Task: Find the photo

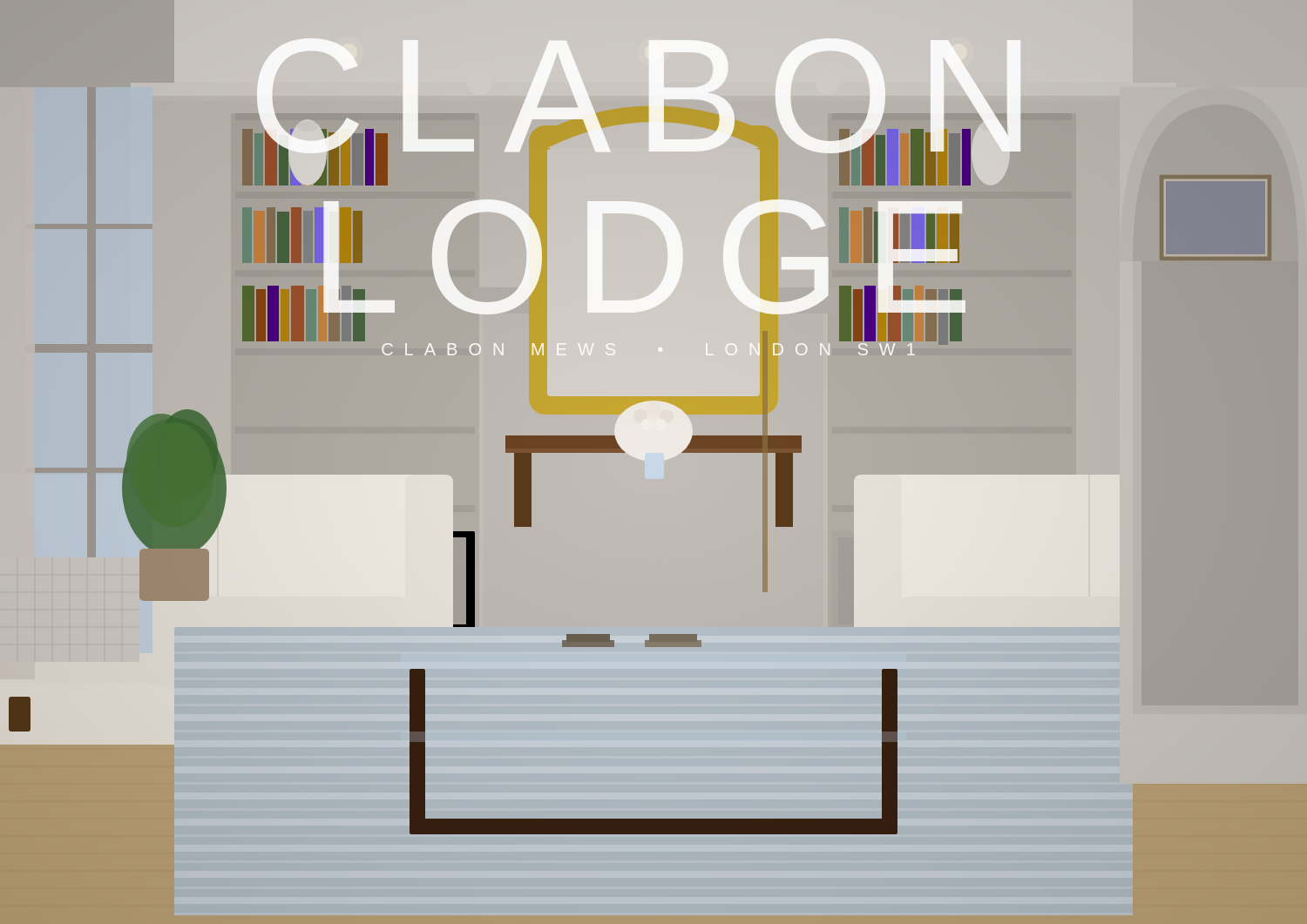Action: (654, 462)
